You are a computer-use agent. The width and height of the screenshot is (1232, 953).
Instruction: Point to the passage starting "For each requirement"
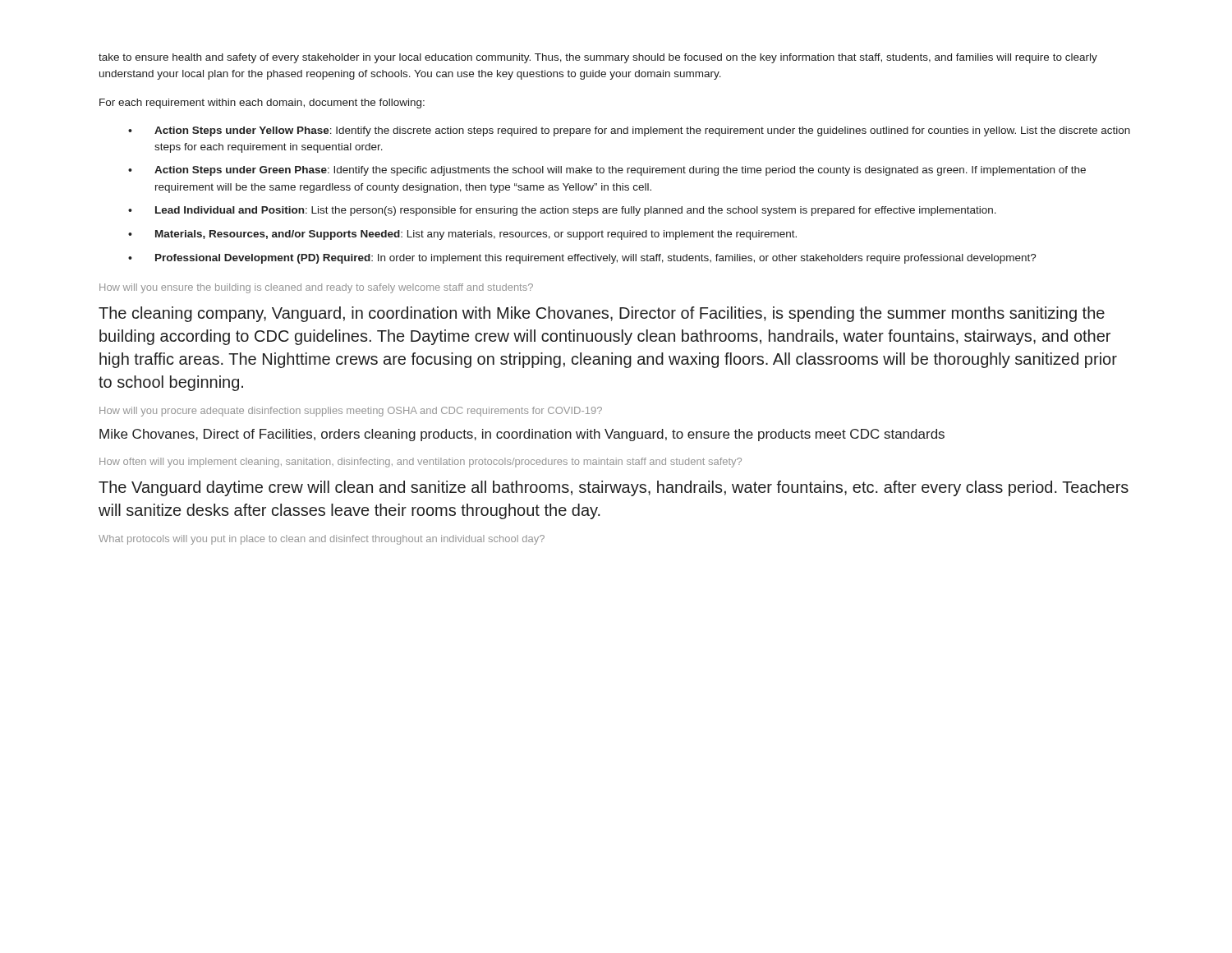(262, 102)
